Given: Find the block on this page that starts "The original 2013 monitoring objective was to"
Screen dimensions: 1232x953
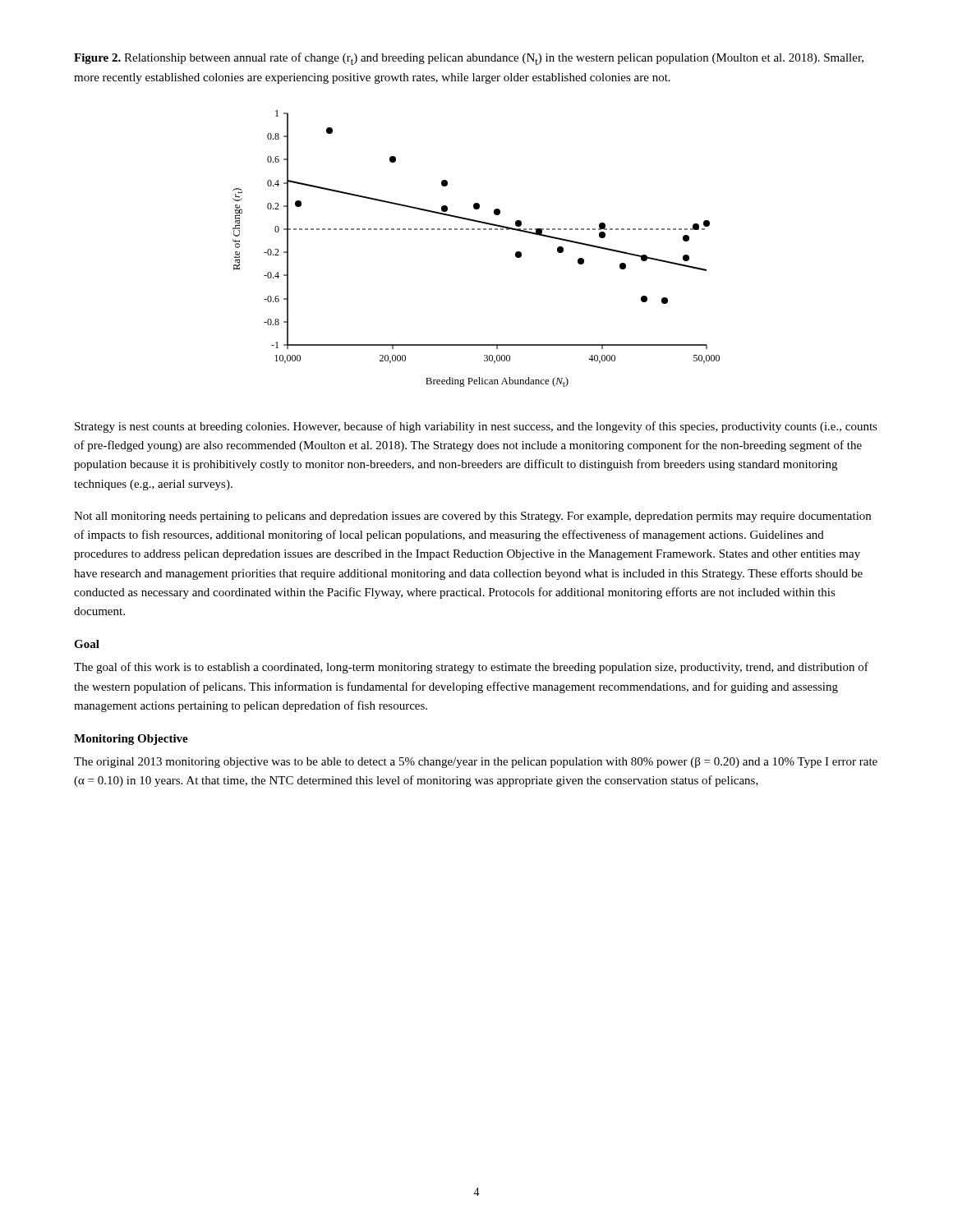Looking at the screenshot, I should coord(476,771).
